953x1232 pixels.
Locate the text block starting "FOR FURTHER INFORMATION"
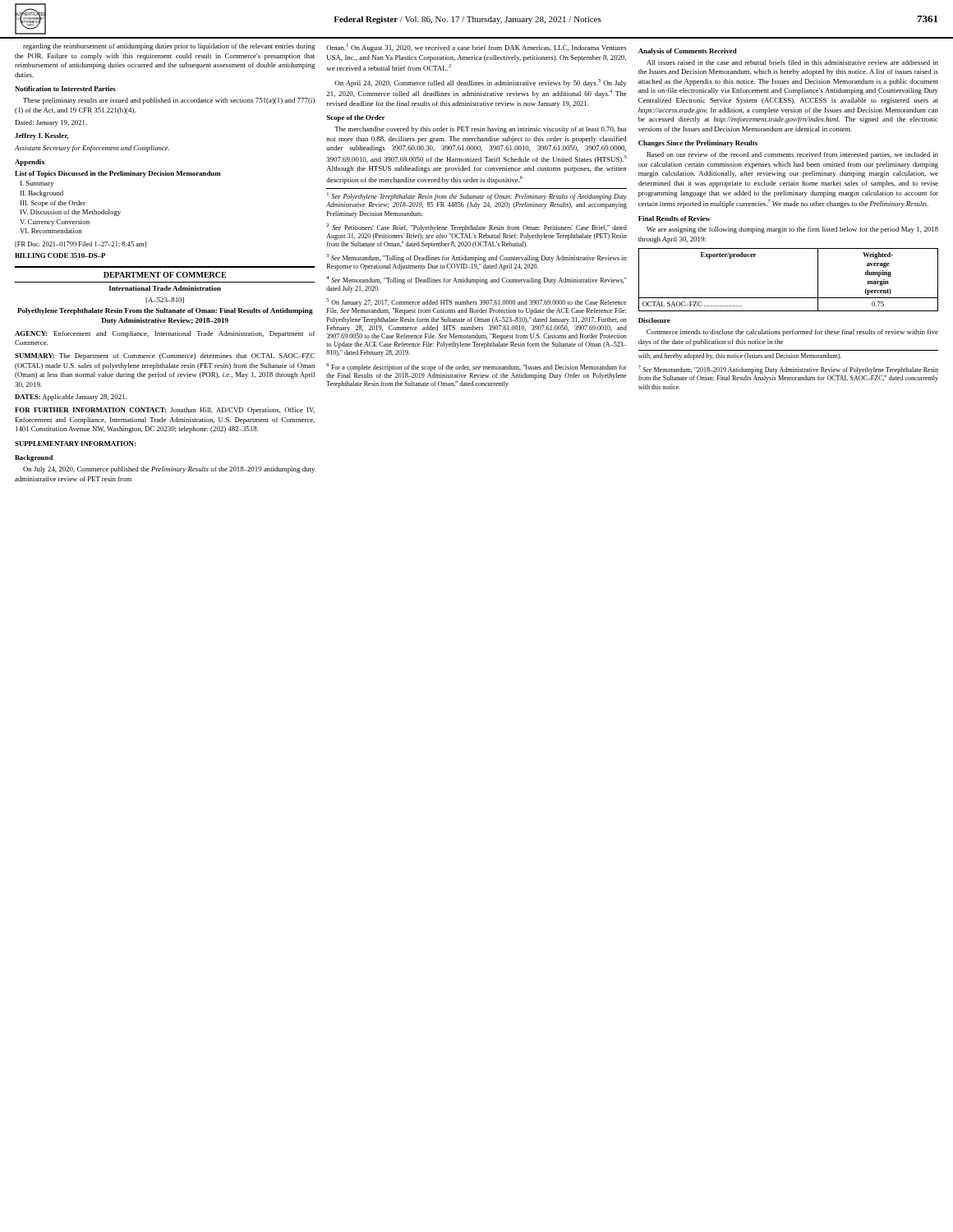[165, 420]
